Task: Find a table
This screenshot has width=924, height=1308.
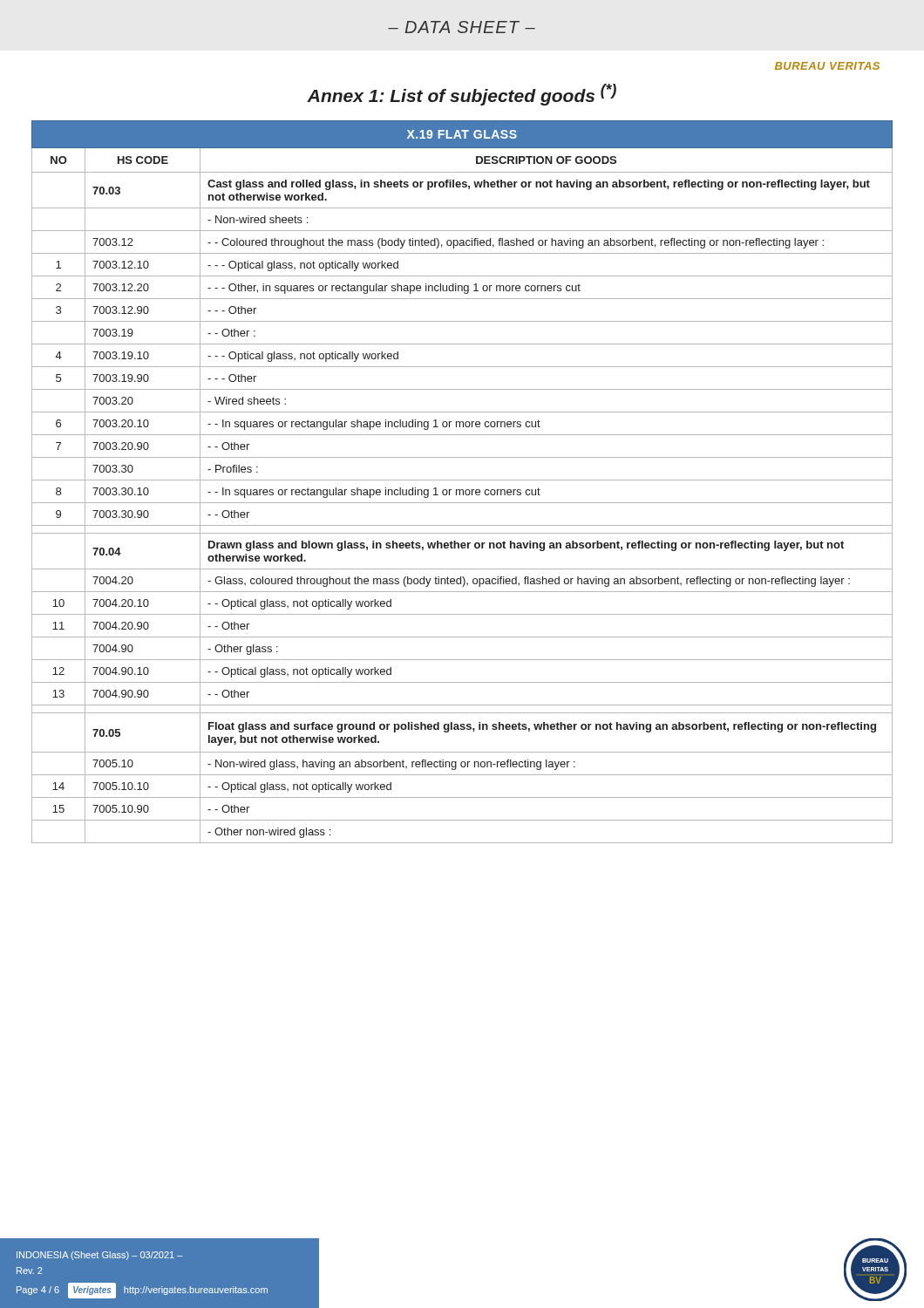Action: pyautogui.click(x=462, y=482)
